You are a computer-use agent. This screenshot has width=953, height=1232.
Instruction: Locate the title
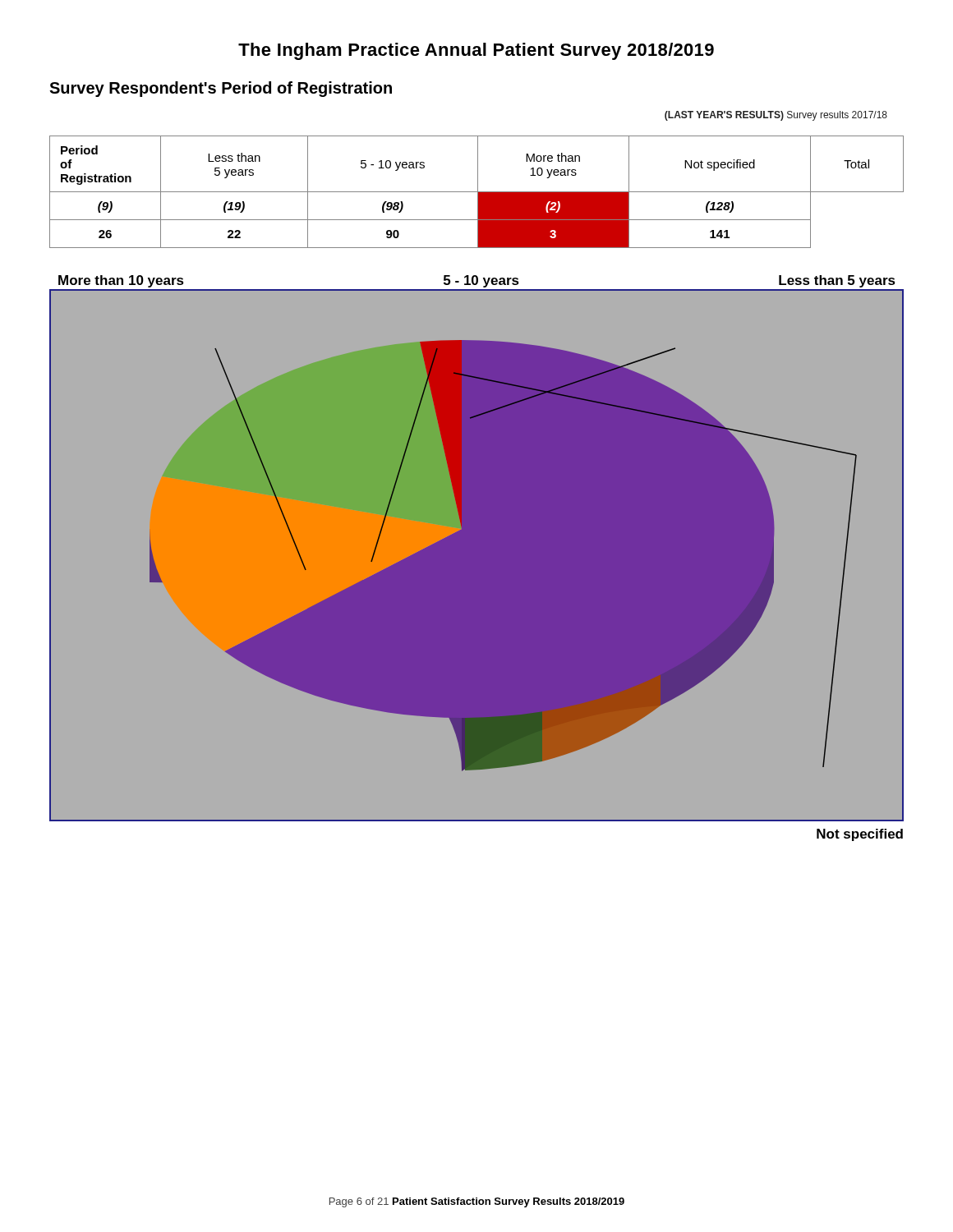(x=476, y=50)
